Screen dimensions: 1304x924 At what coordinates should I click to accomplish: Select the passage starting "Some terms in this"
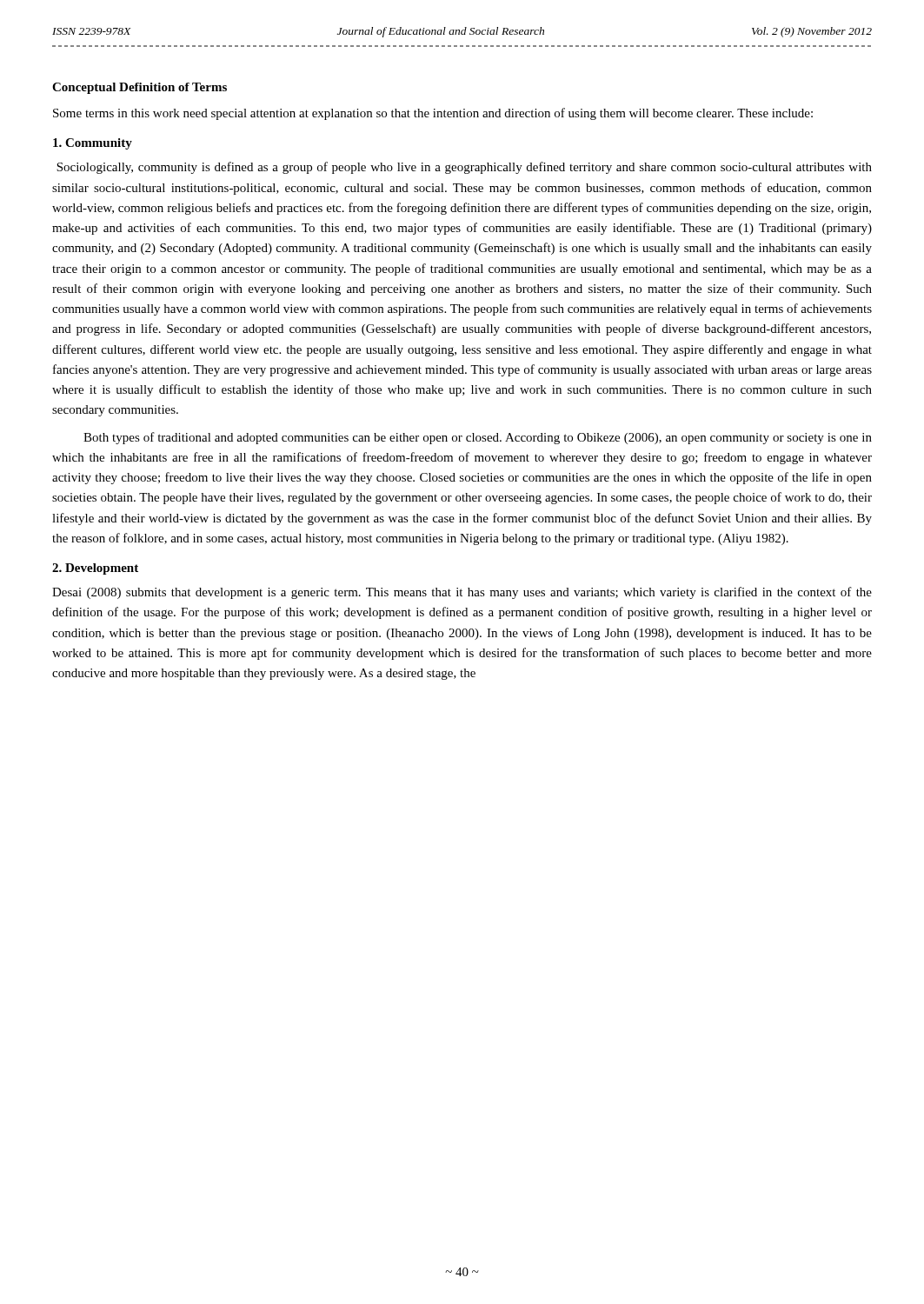(462, 114)
